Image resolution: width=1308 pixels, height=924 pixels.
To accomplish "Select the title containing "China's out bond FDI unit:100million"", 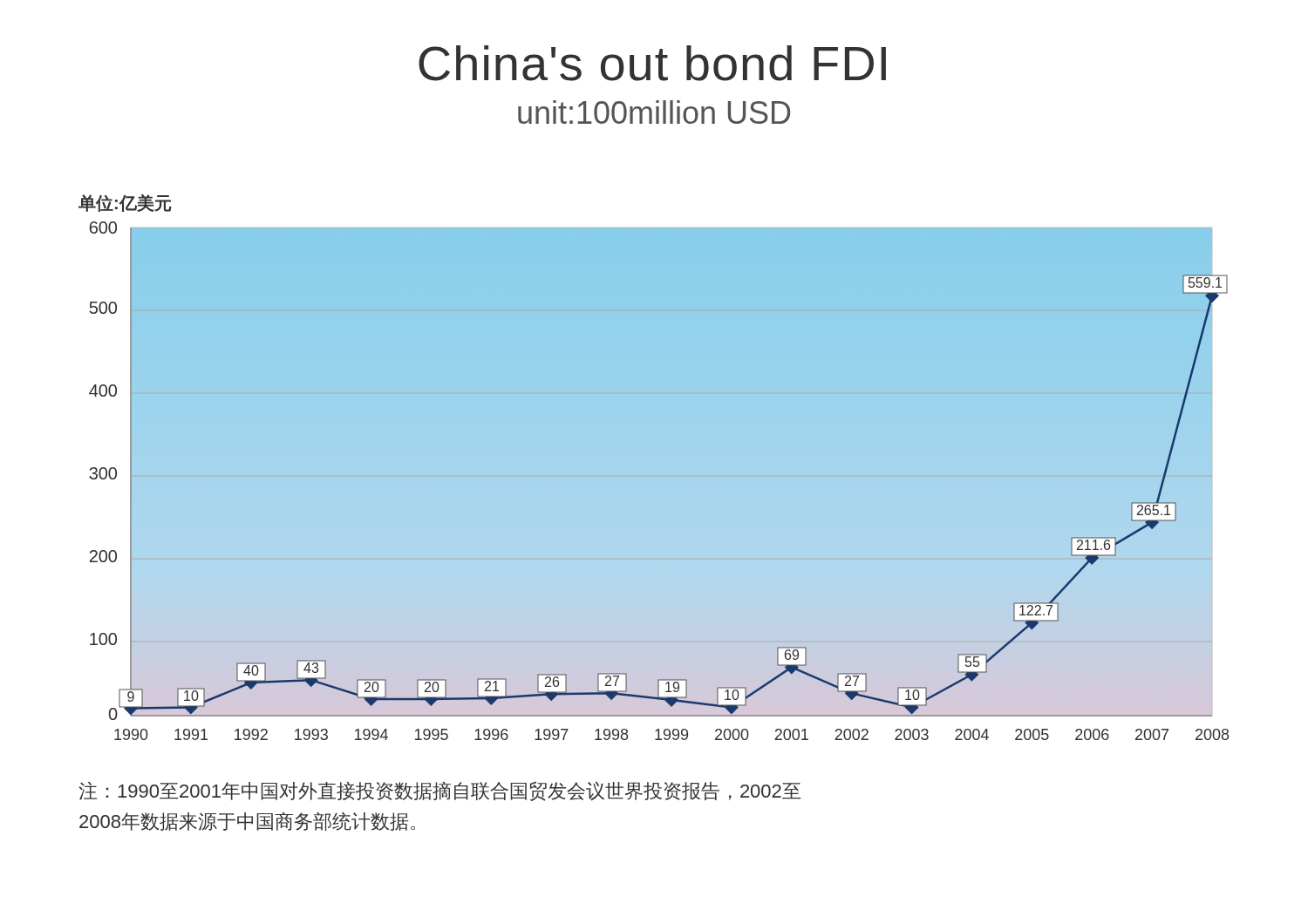I will pos(654,83).
